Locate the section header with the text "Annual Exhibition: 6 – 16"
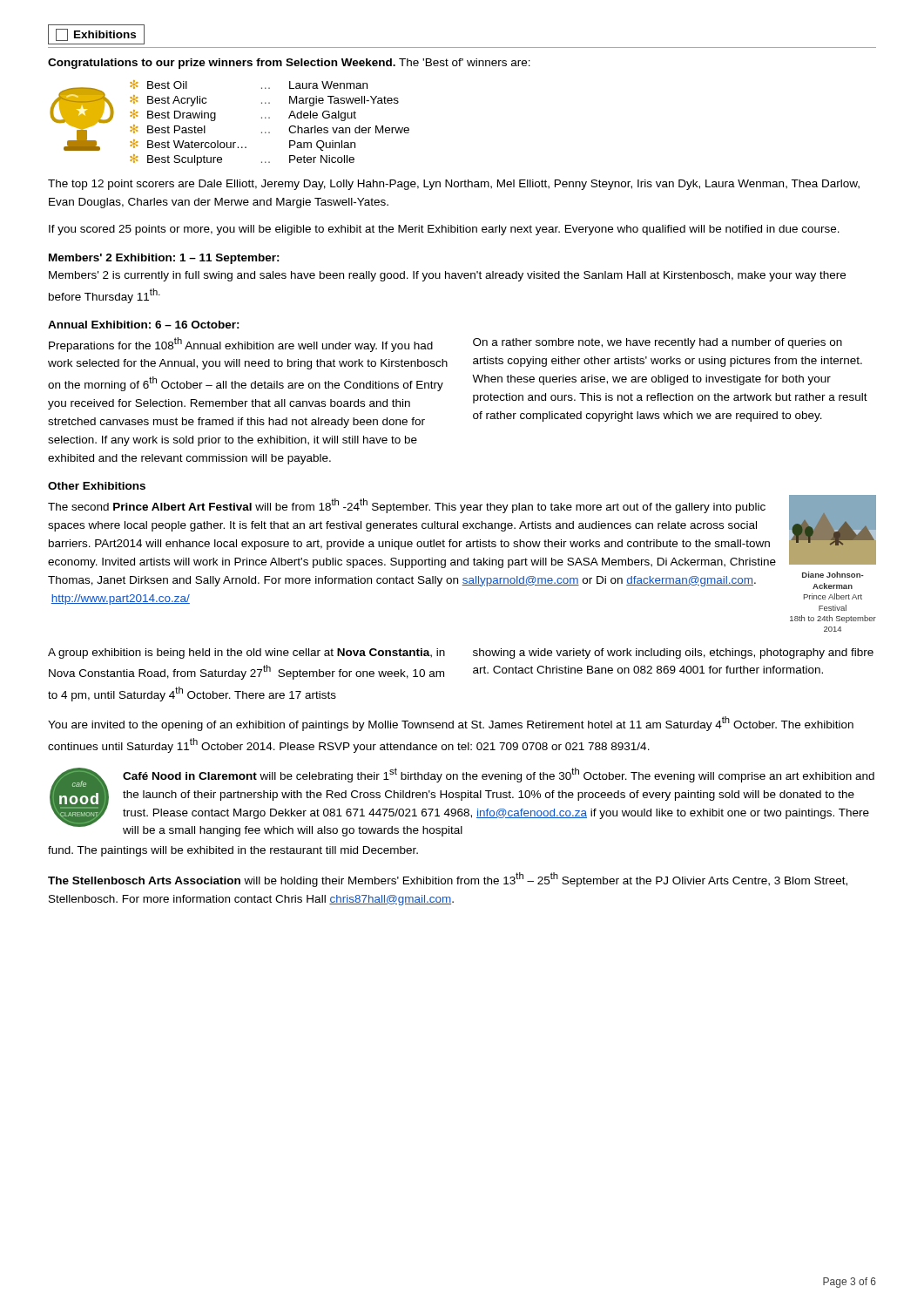The image size is (924, 1307). pyautogui.click(x=144, y=325)
